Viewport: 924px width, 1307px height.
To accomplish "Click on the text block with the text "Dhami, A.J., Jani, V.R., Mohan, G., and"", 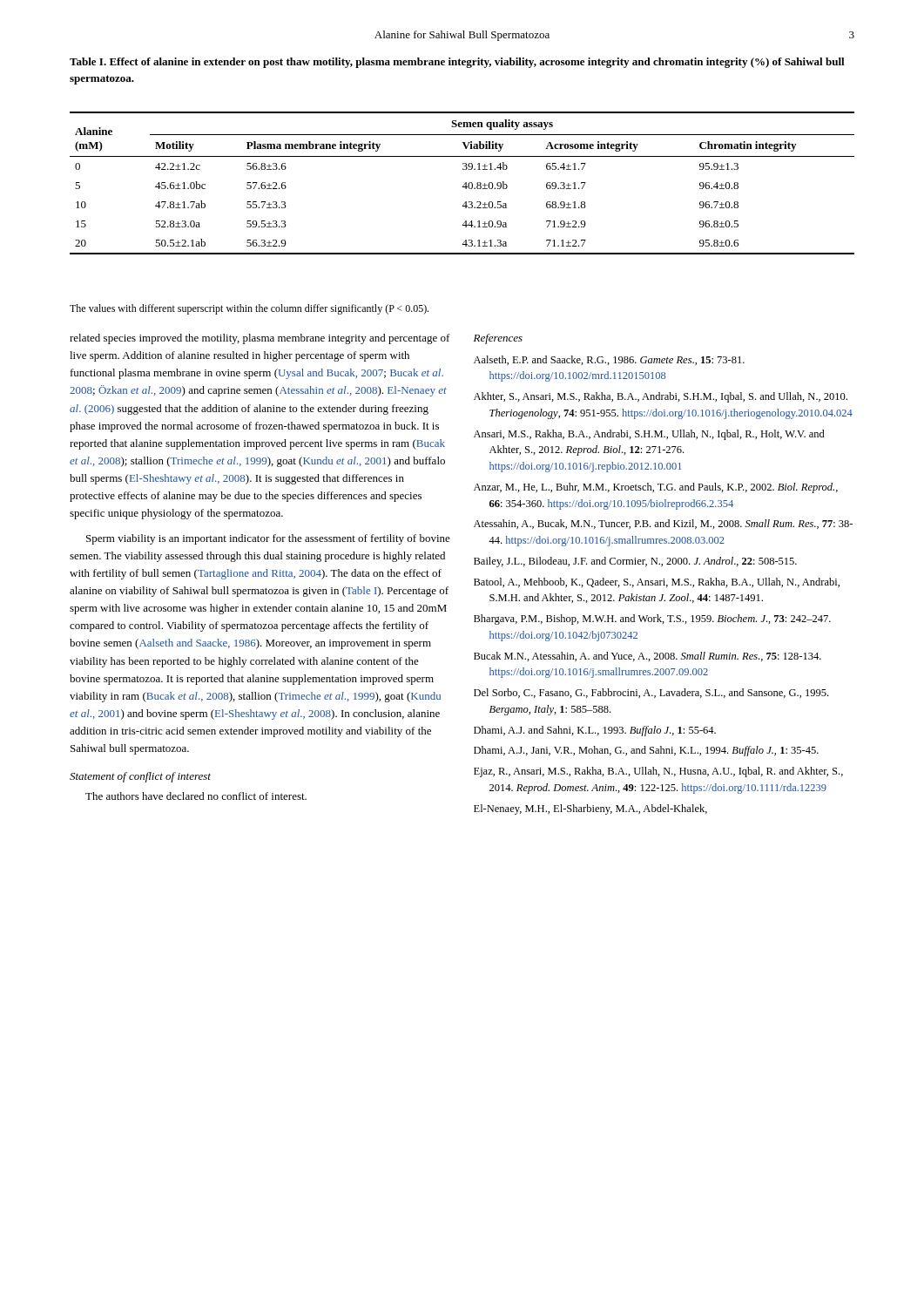I will [646, 750].
